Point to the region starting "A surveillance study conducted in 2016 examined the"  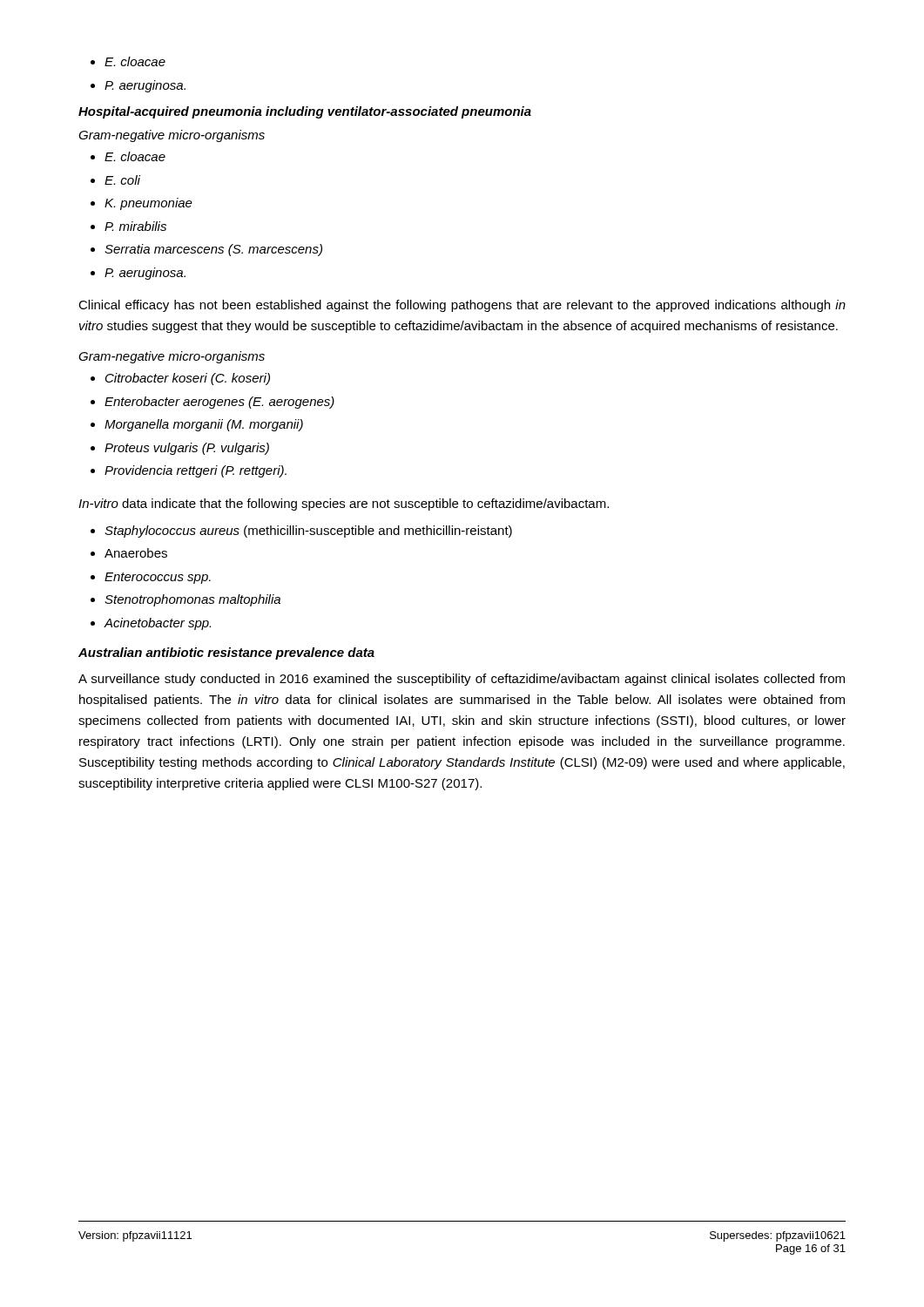[462, 731]
